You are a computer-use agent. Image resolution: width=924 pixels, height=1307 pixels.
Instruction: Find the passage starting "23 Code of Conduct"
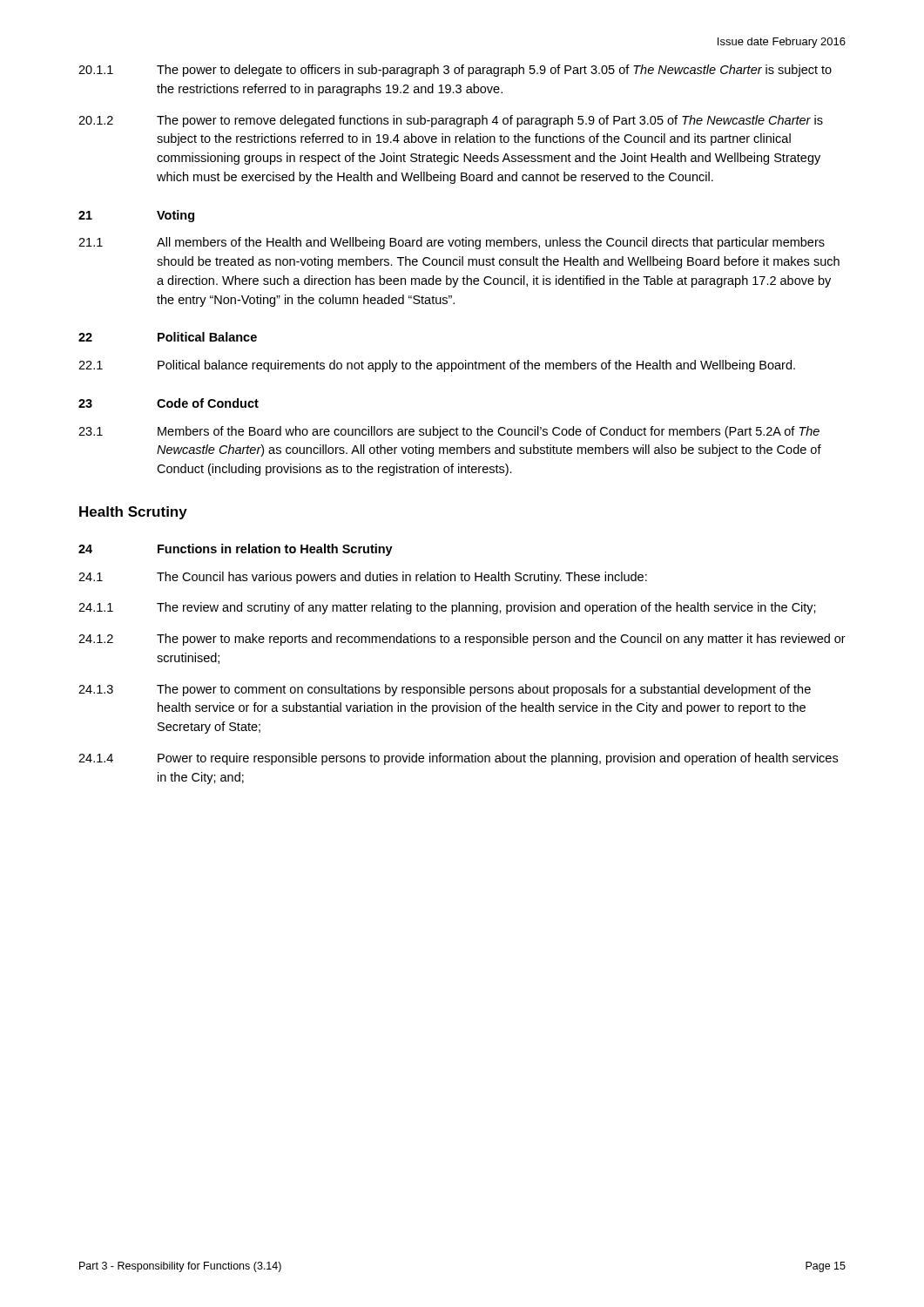click(x=169, y=403)
